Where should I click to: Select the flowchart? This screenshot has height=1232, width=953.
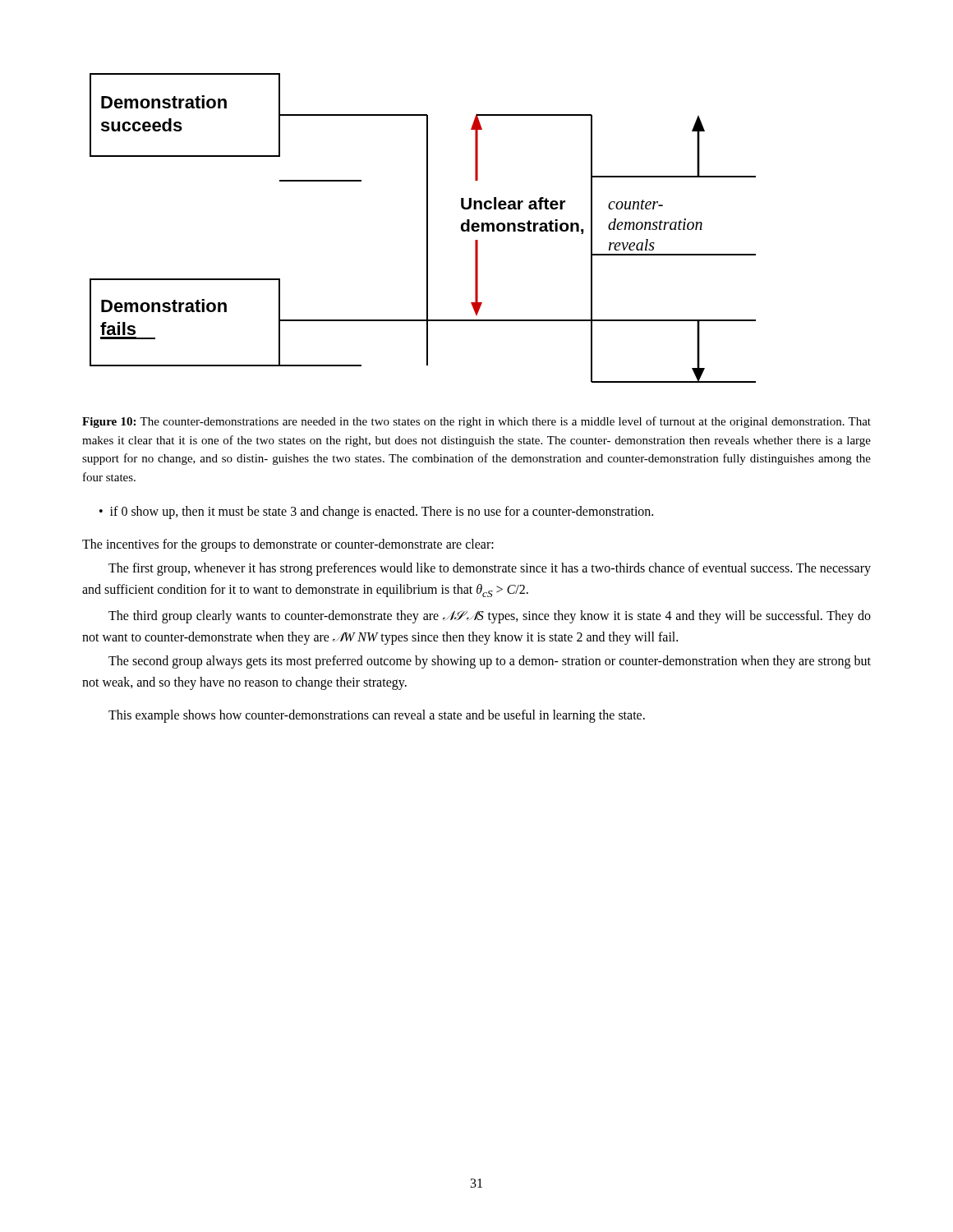[476, 223]
